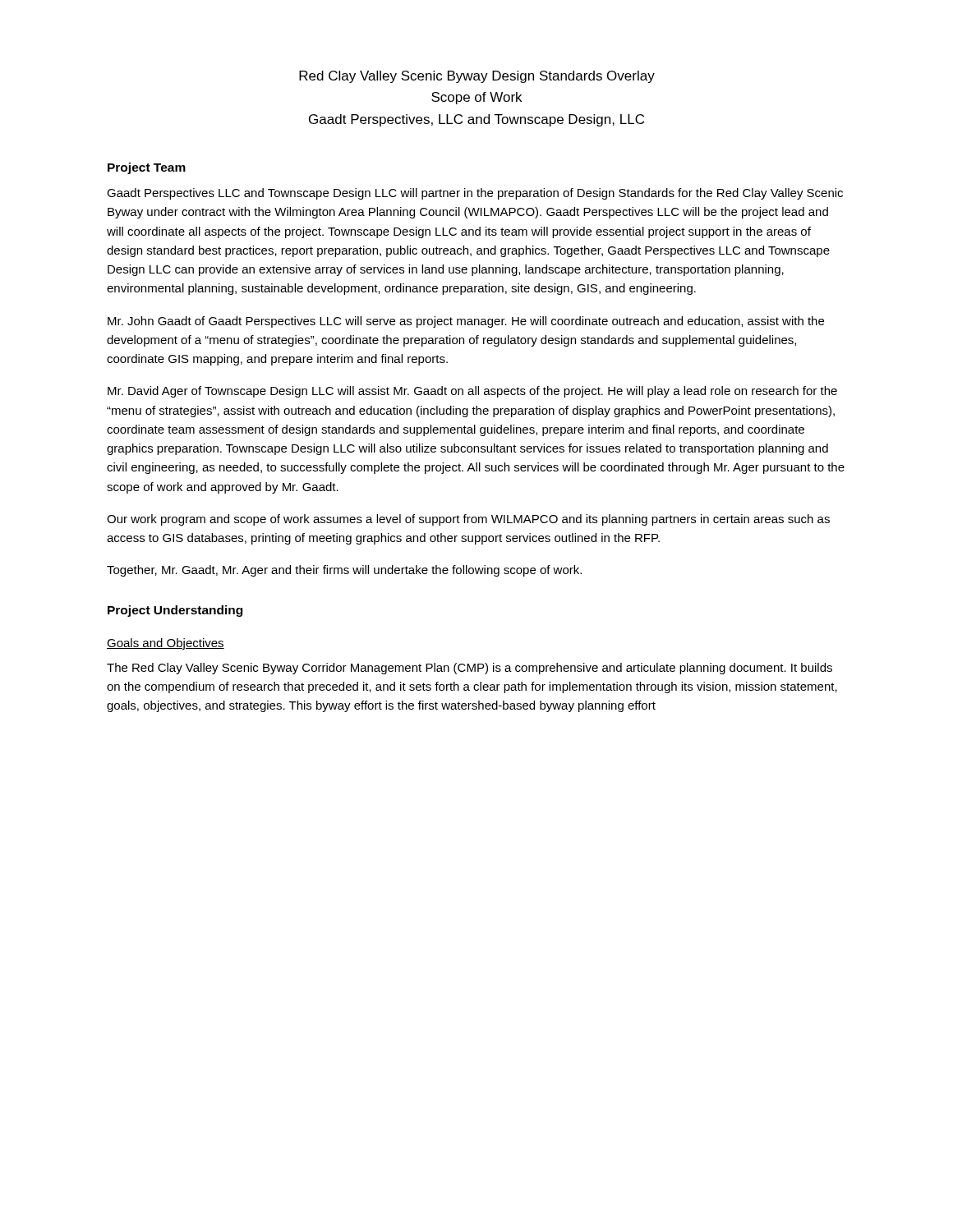
Task: Point to "Project Understanding"
Action: 175,609
